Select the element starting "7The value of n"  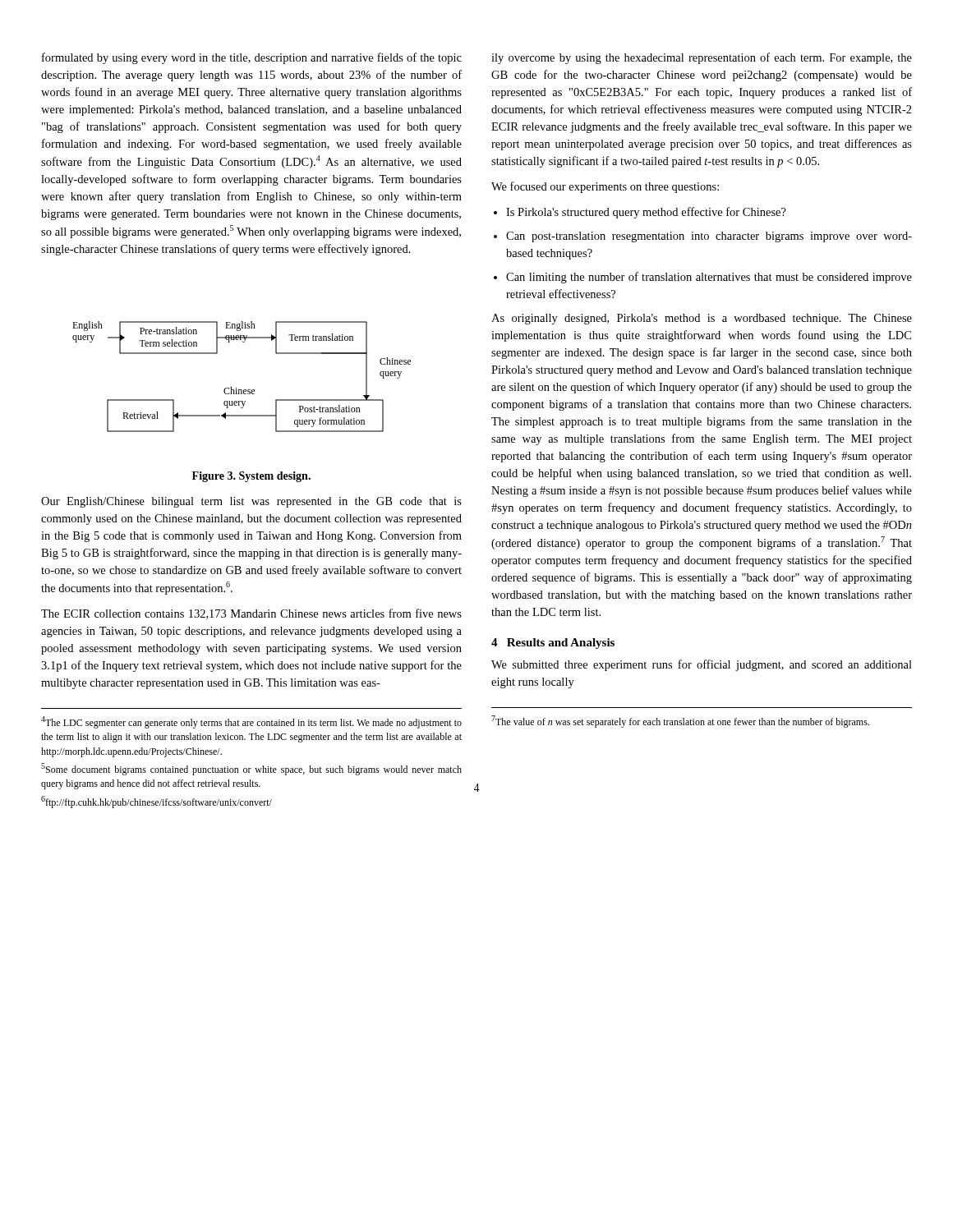point(702,722)
